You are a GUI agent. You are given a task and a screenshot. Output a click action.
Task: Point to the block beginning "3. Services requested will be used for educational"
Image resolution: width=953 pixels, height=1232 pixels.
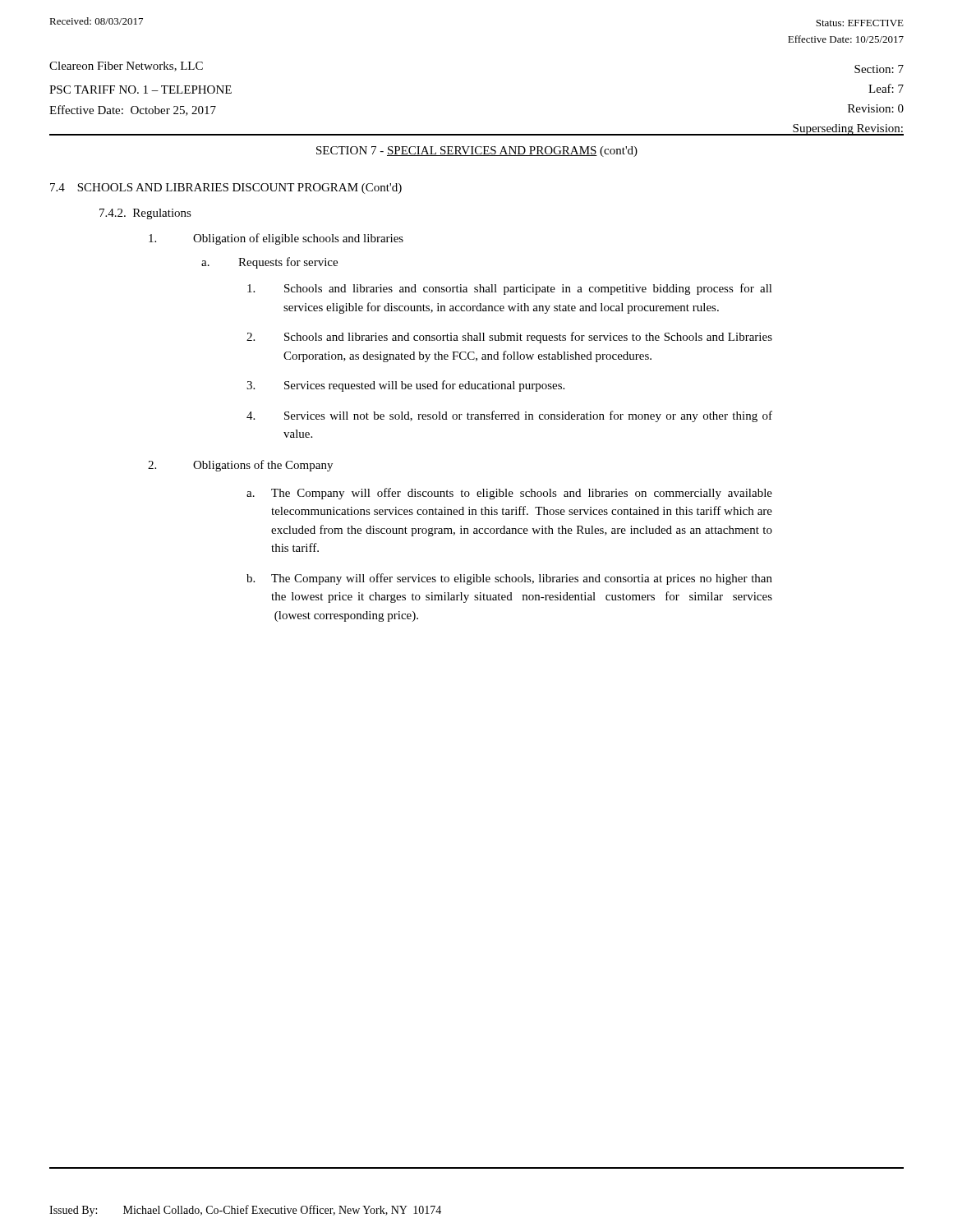point(406,385)
